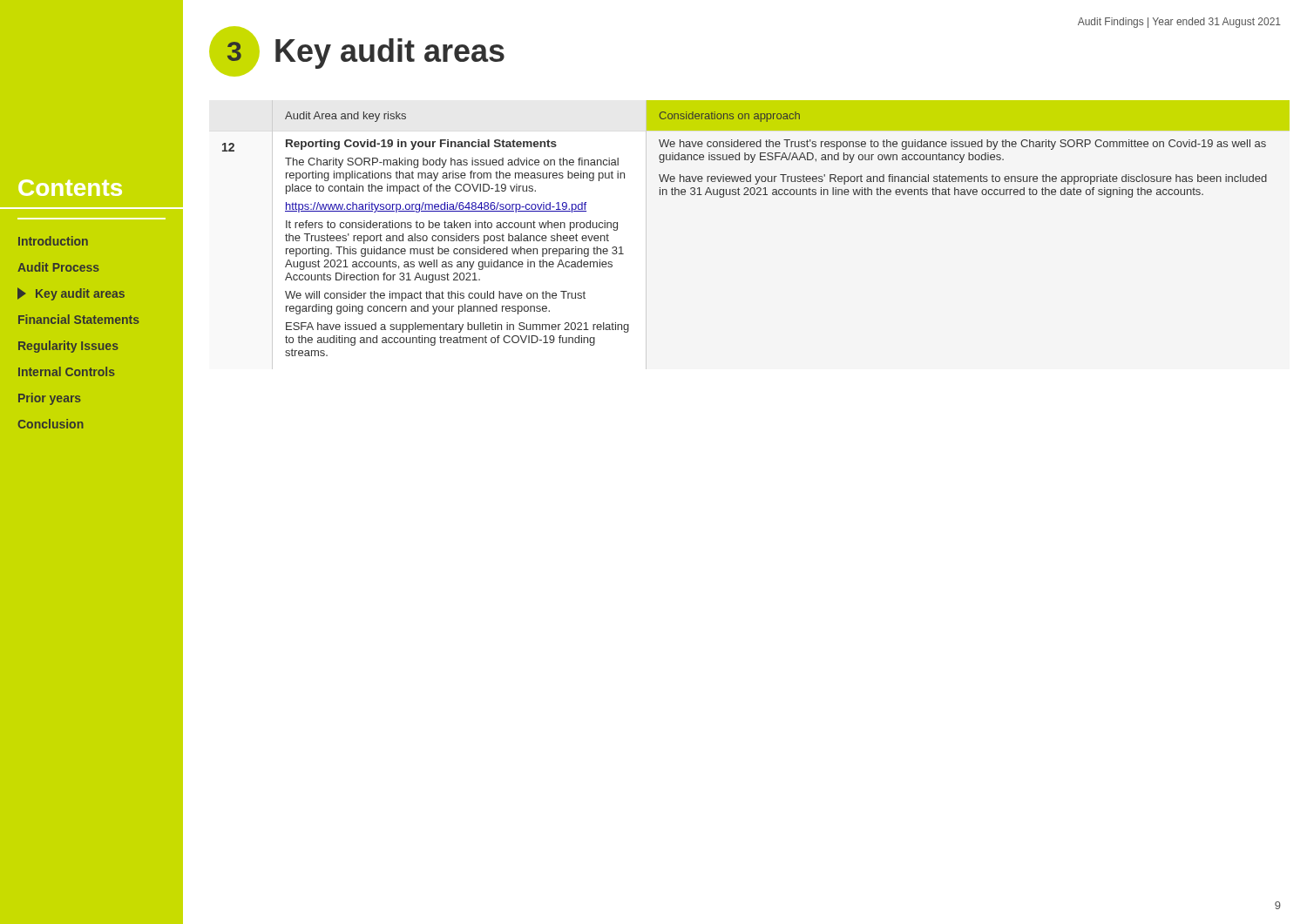Locate the text "Regularity Issues"

[91, 346]
